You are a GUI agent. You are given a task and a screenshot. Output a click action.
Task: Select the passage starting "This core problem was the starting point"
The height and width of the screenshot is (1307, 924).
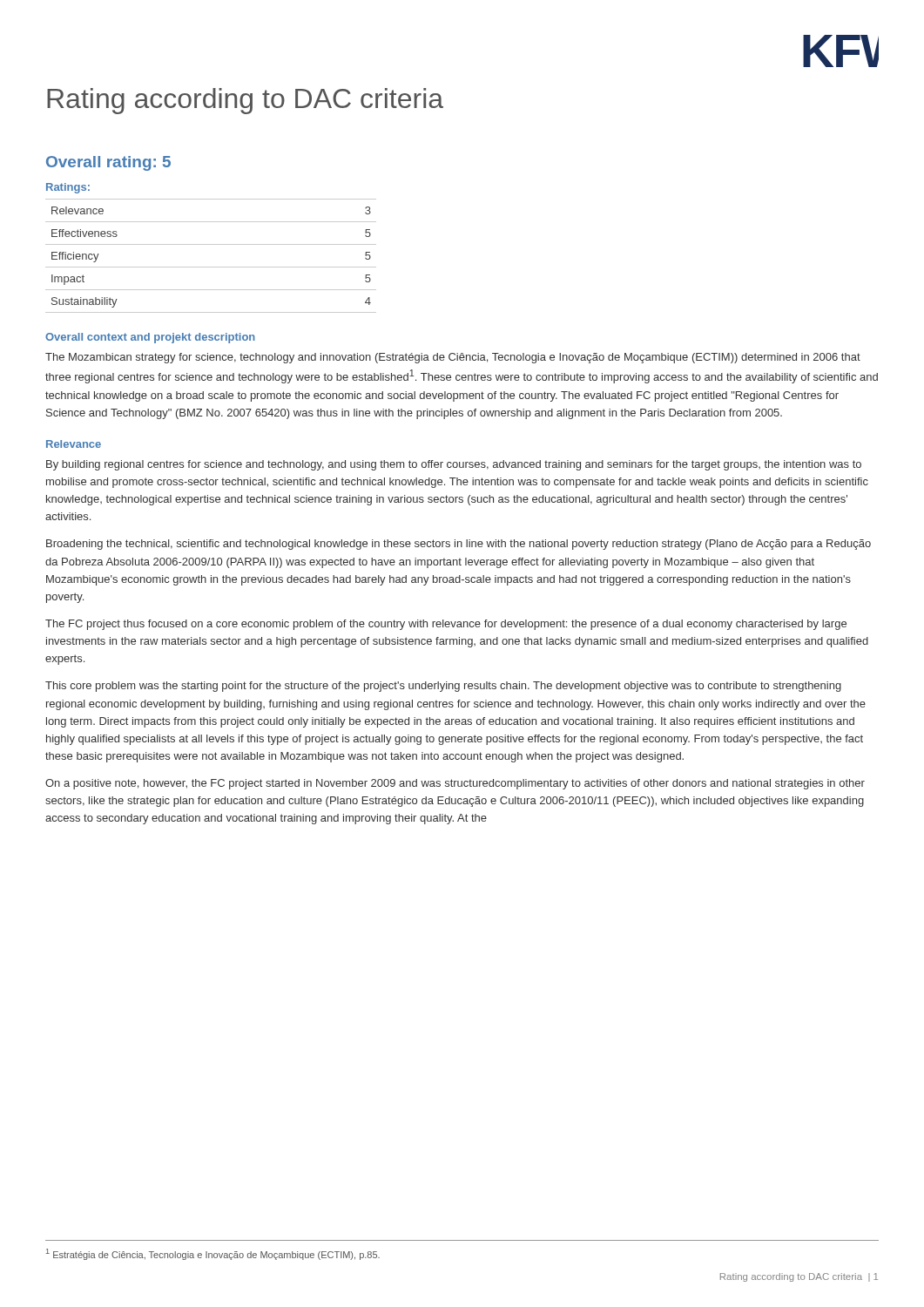[455, 721]
